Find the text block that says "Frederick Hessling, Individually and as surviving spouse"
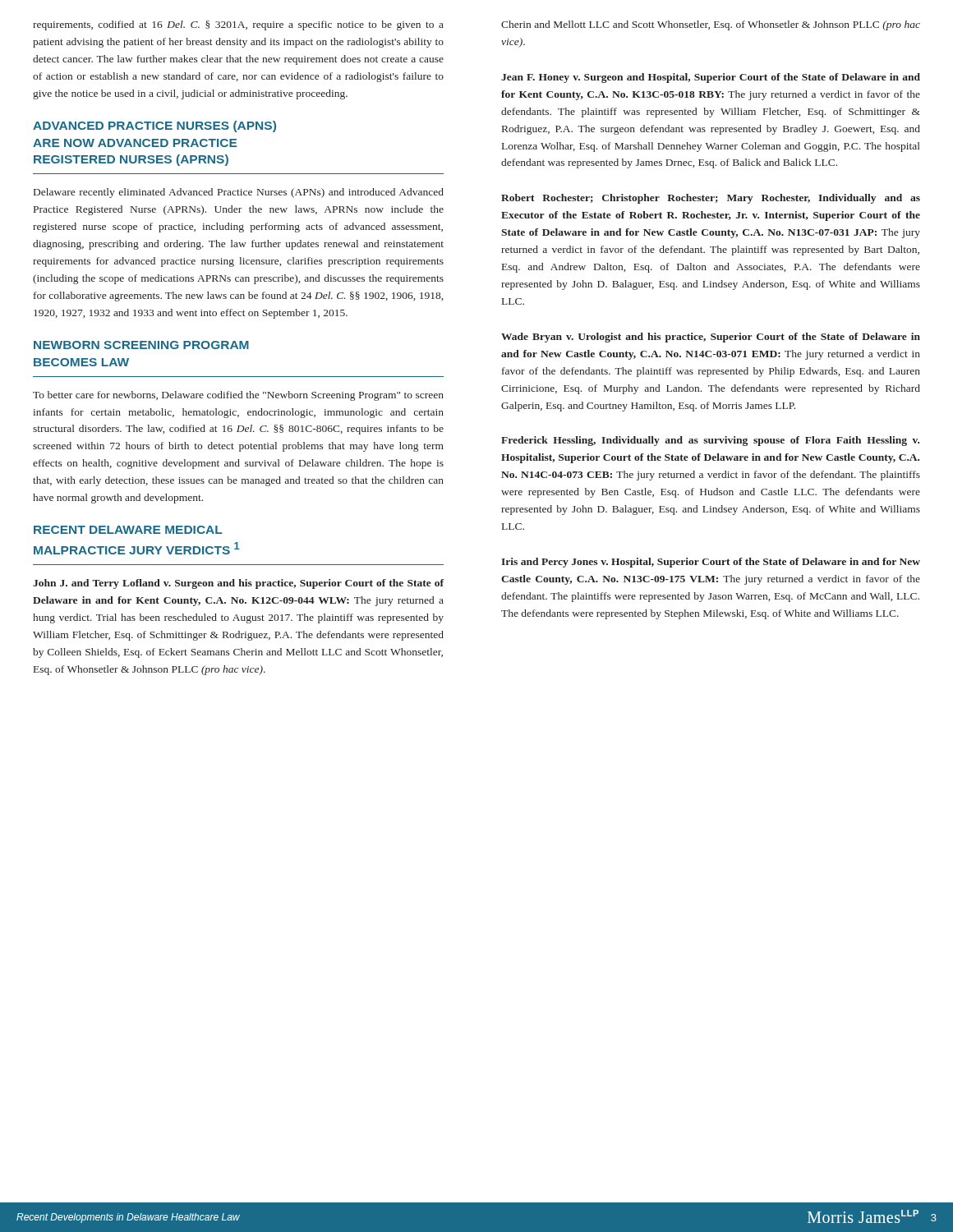This screenshot has width=953, height=1232. pos(711,483)
